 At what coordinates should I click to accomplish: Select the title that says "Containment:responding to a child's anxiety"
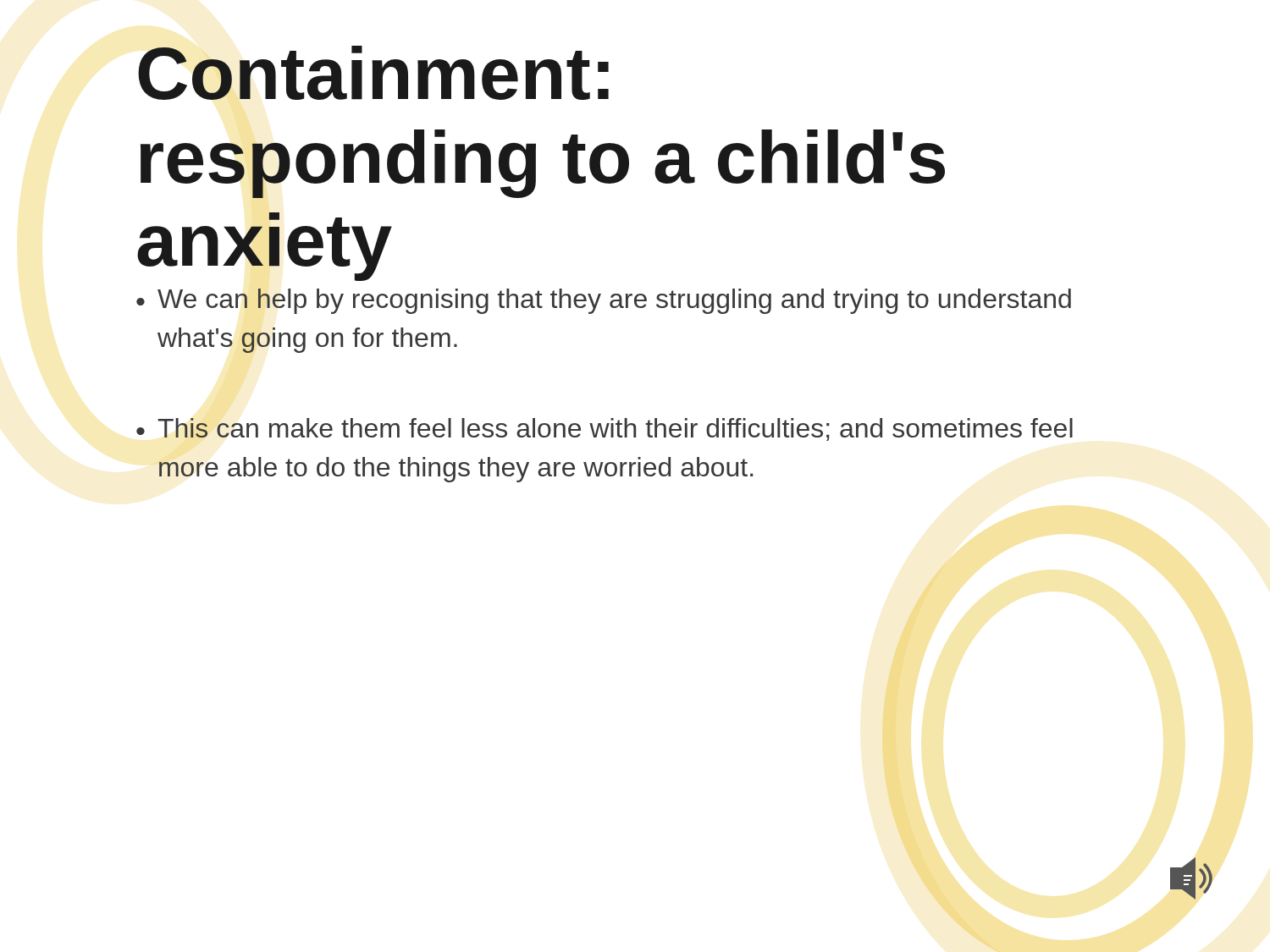pos(669,157)
